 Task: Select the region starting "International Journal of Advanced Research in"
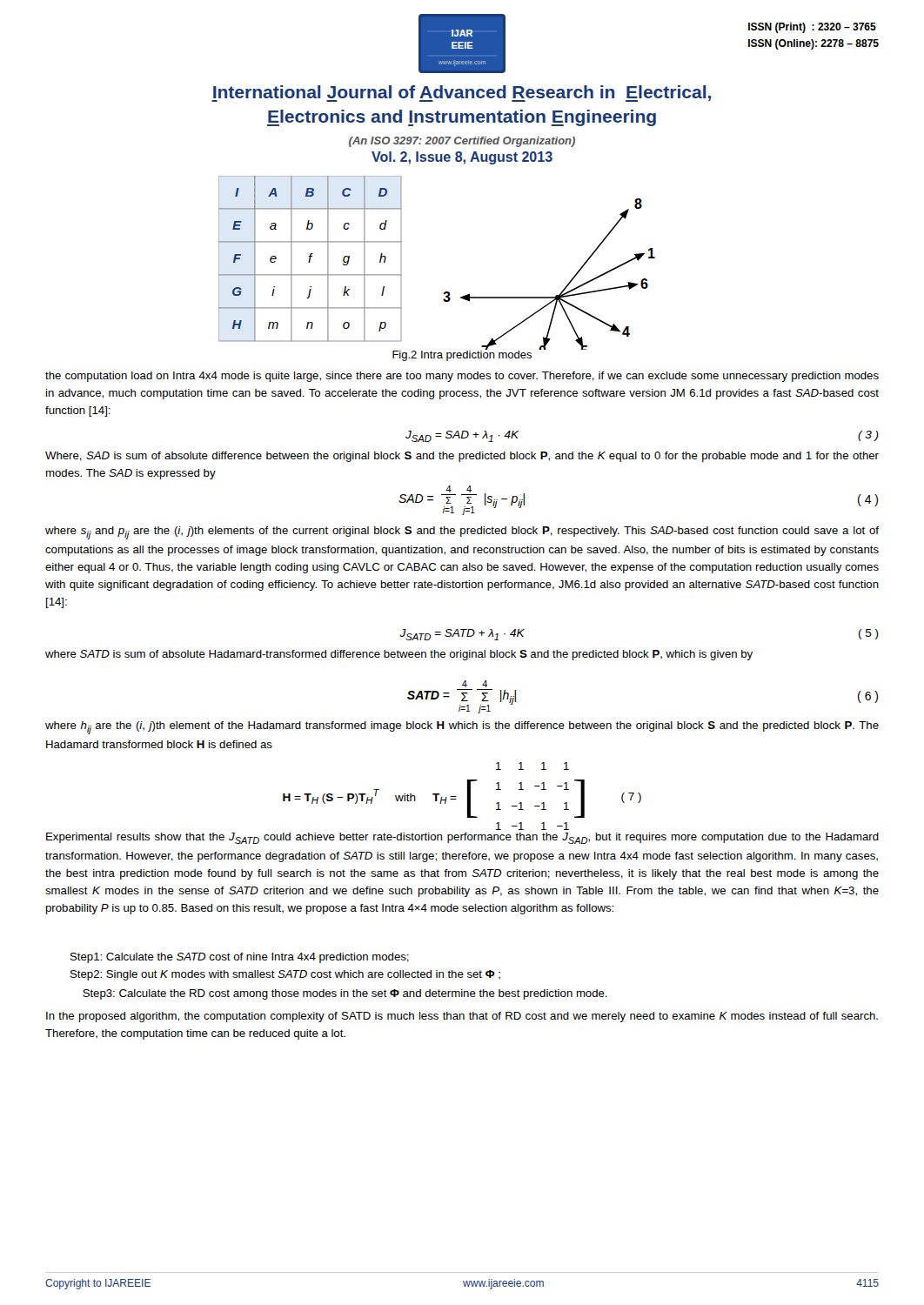(462, 104)
